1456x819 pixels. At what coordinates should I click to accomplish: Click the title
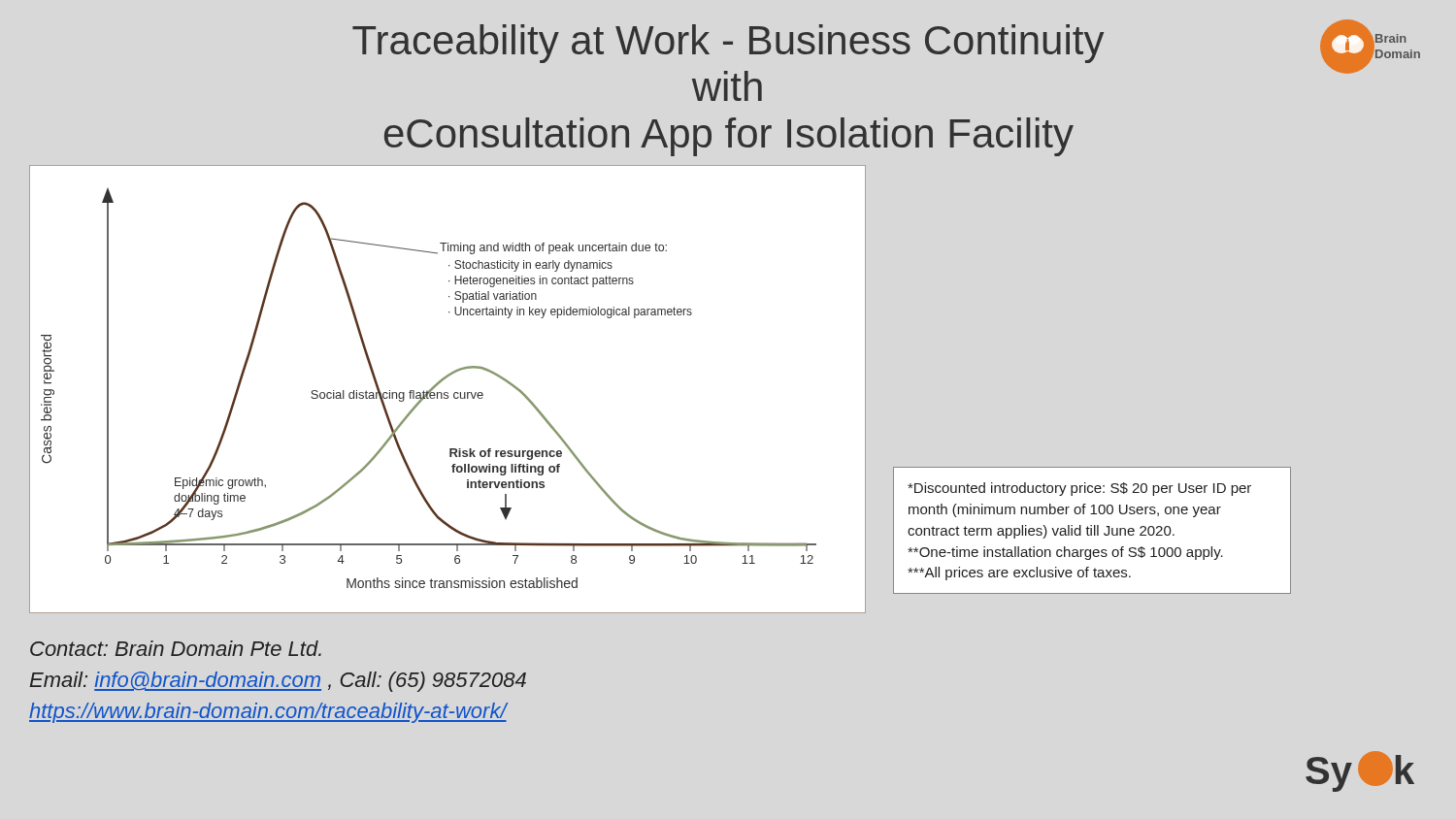pyautogui.click(x=728, y=87)
